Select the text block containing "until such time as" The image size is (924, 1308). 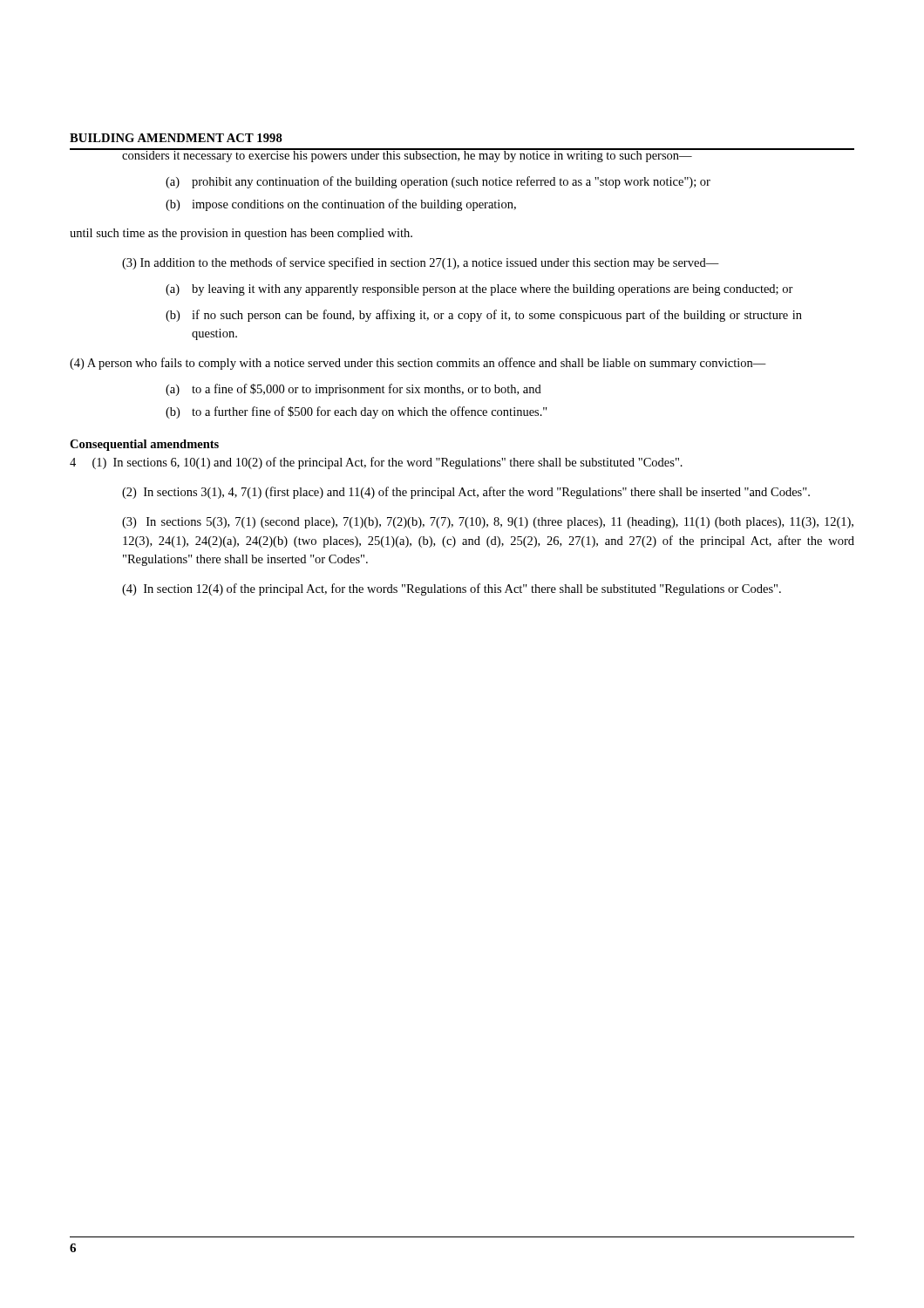[241, 233]
